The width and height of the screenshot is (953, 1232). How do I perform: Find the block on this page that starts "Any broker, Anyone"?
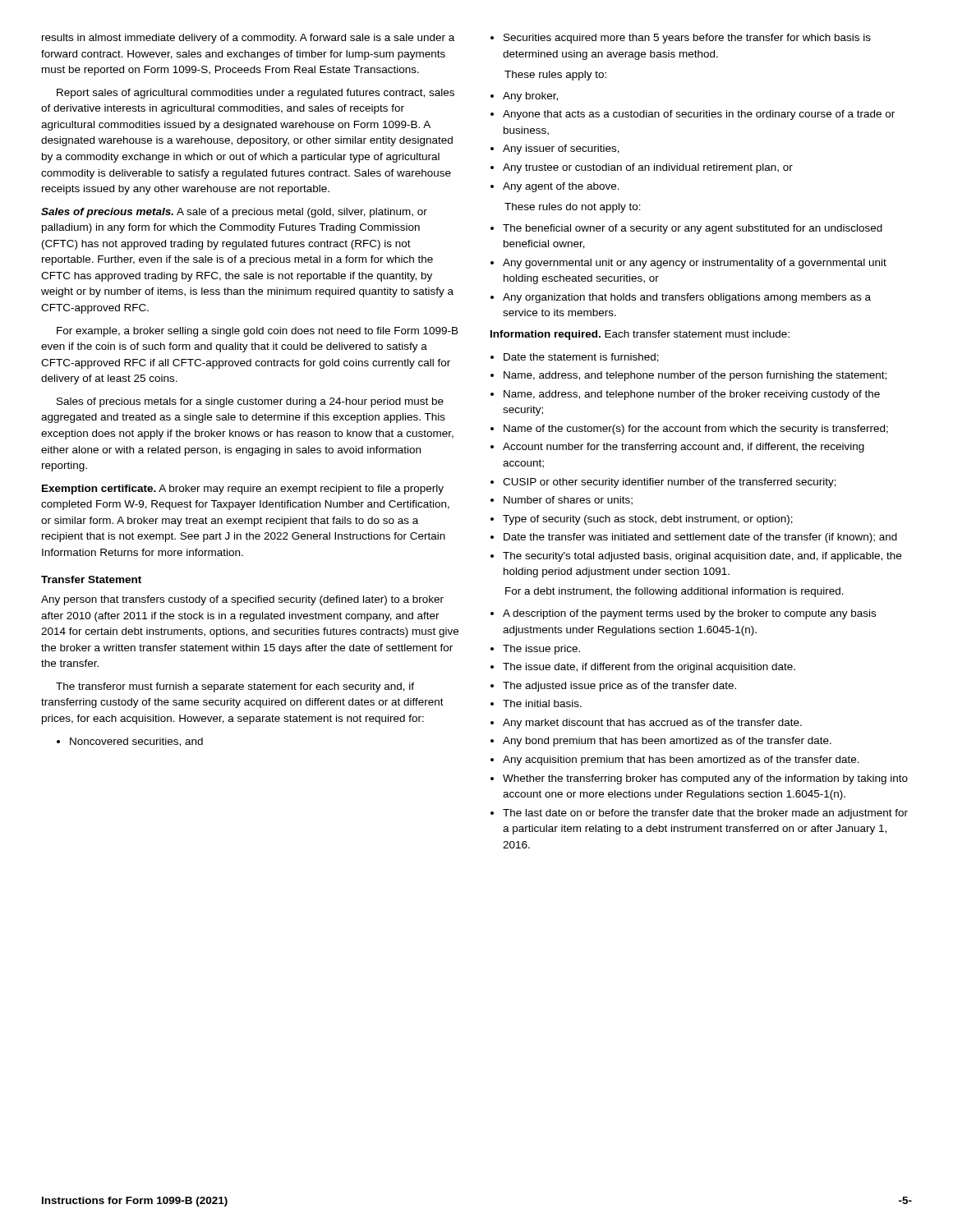tap(524, 97)
